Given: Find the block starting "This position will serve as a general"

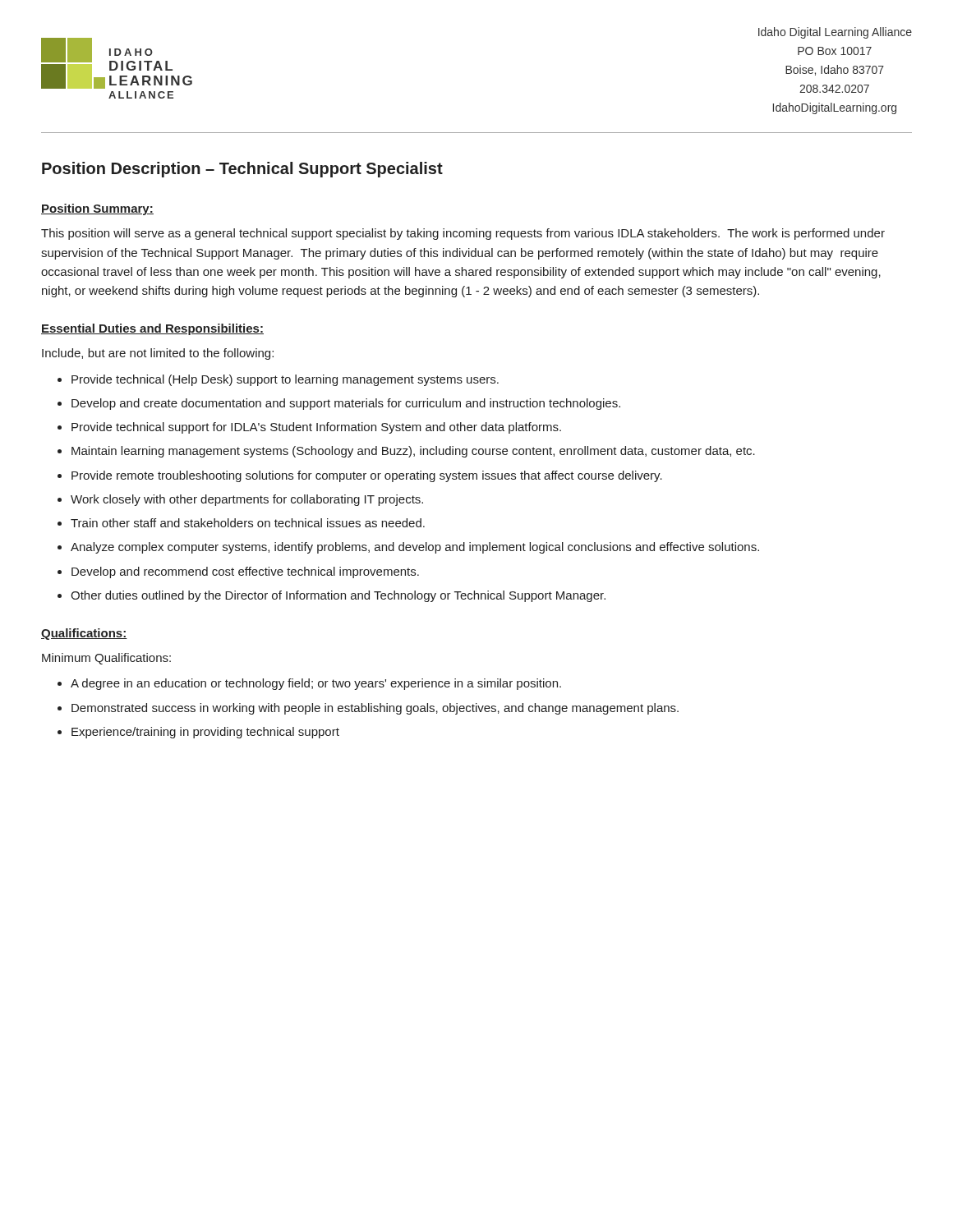Looking at the screenshot, I should (463, 262).
